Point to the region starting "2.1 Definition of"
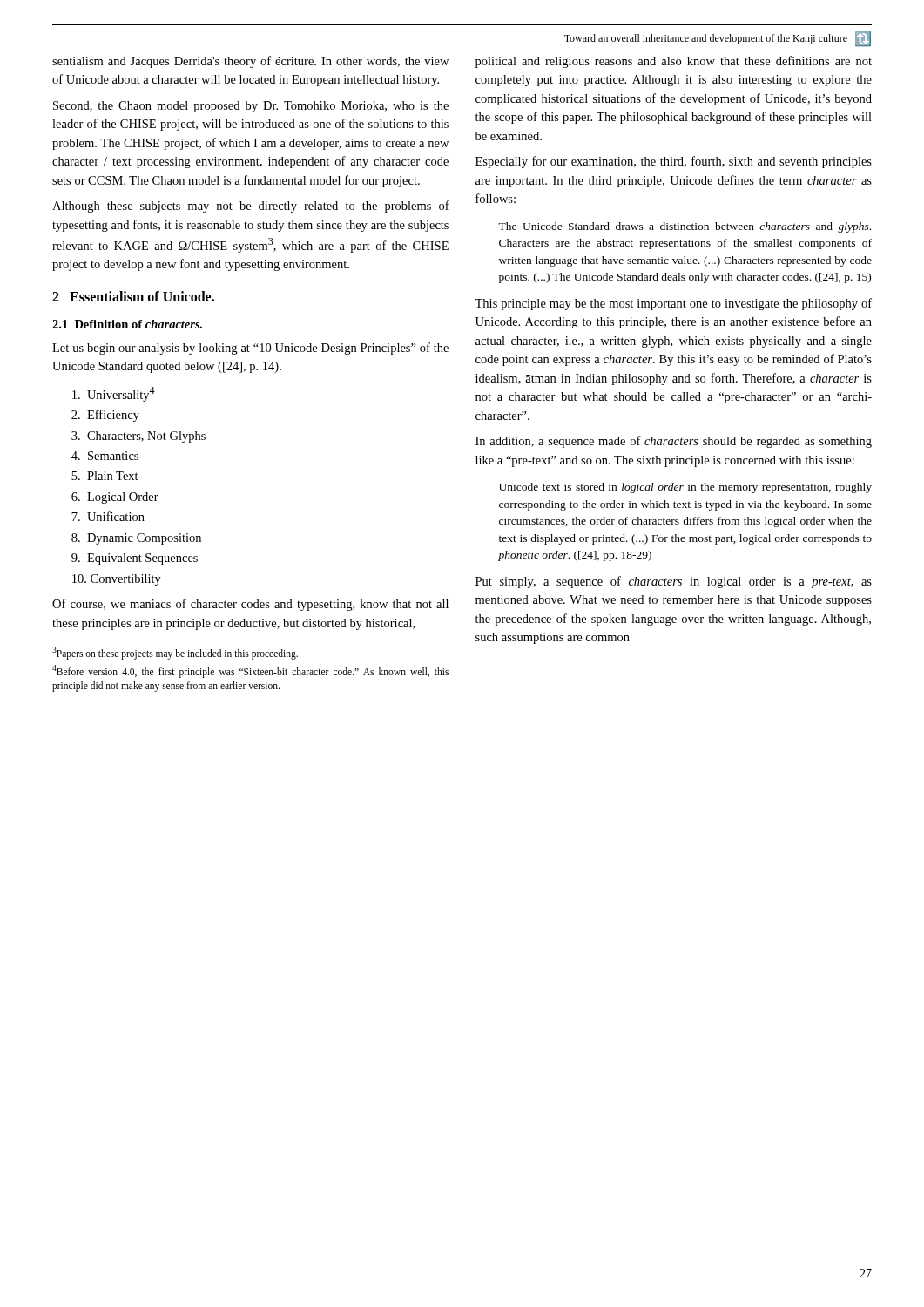 click(x=128, y=325)
